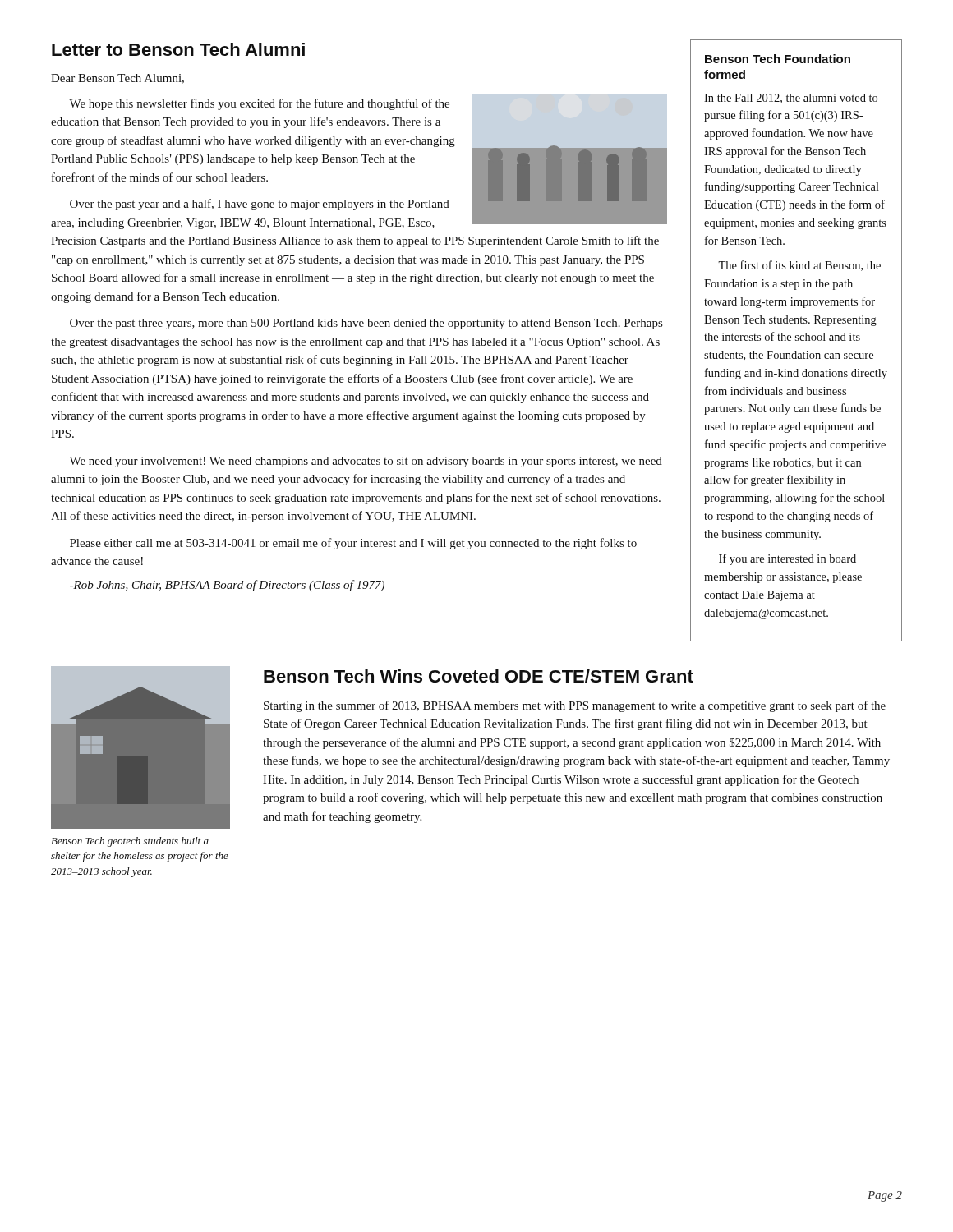Viewport: 953px width, 1232px height.
Task: Find the text block with the text "Starting in the summer of 2013,"
Action: [583, 761]
